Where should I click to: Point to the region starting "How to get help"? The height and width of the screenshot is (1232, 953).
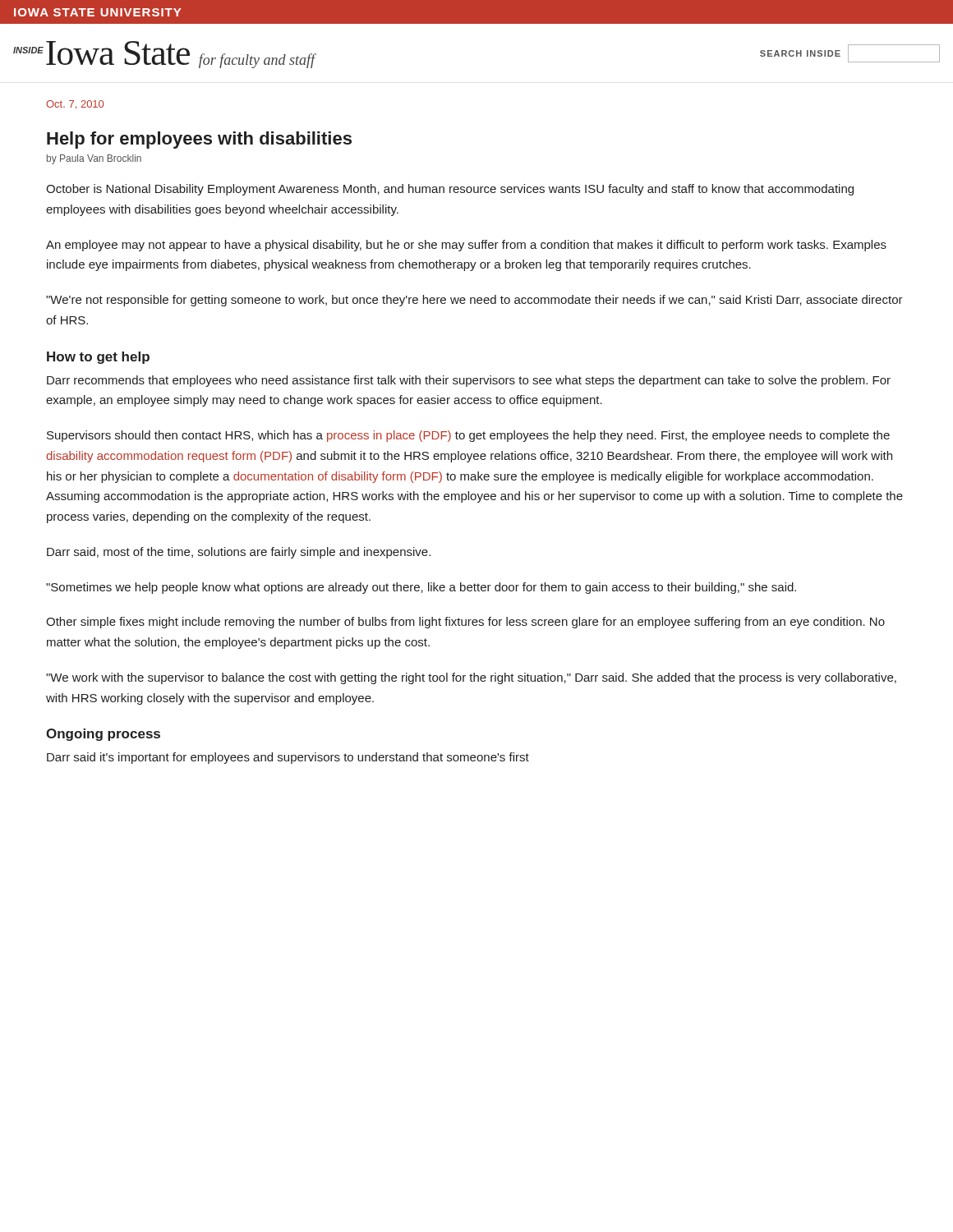tap(98, 356)
